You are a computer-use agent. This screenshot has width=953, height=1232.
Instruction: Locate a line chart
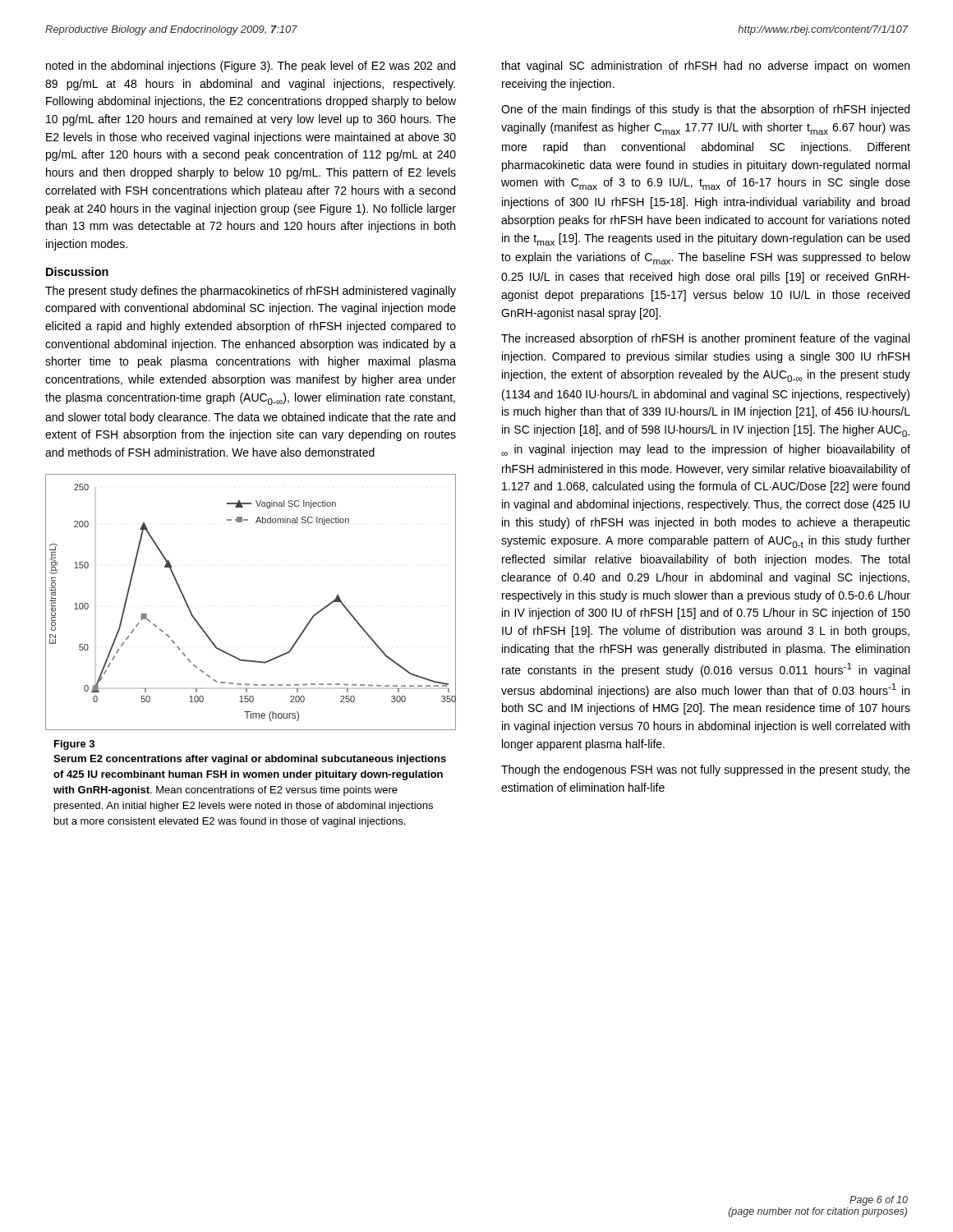click(x=251, y=602)
